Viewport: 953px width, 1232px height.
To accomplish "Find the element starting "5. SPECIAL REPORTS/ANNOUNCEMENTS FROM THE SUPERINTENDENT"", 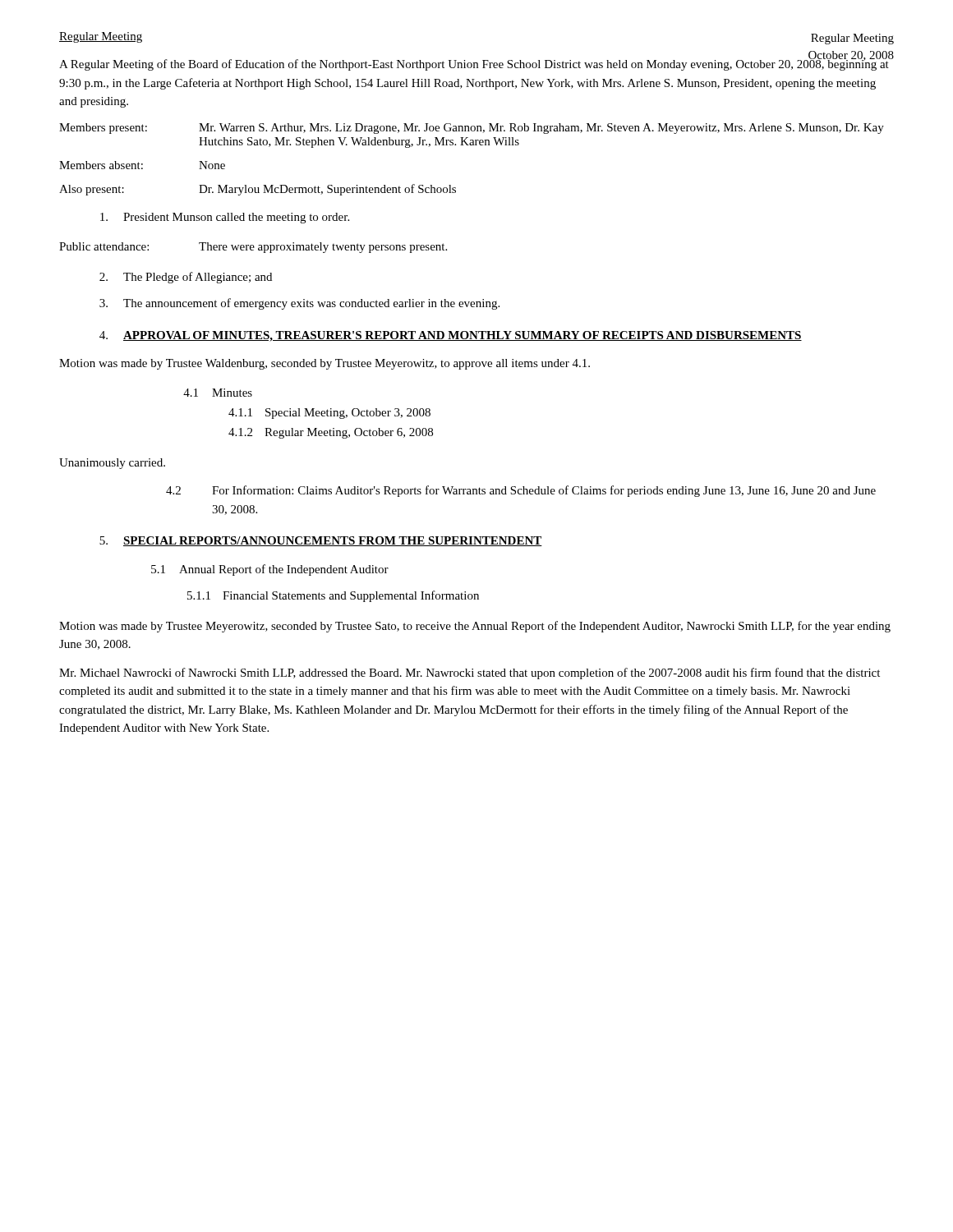I will pos(476,541).
